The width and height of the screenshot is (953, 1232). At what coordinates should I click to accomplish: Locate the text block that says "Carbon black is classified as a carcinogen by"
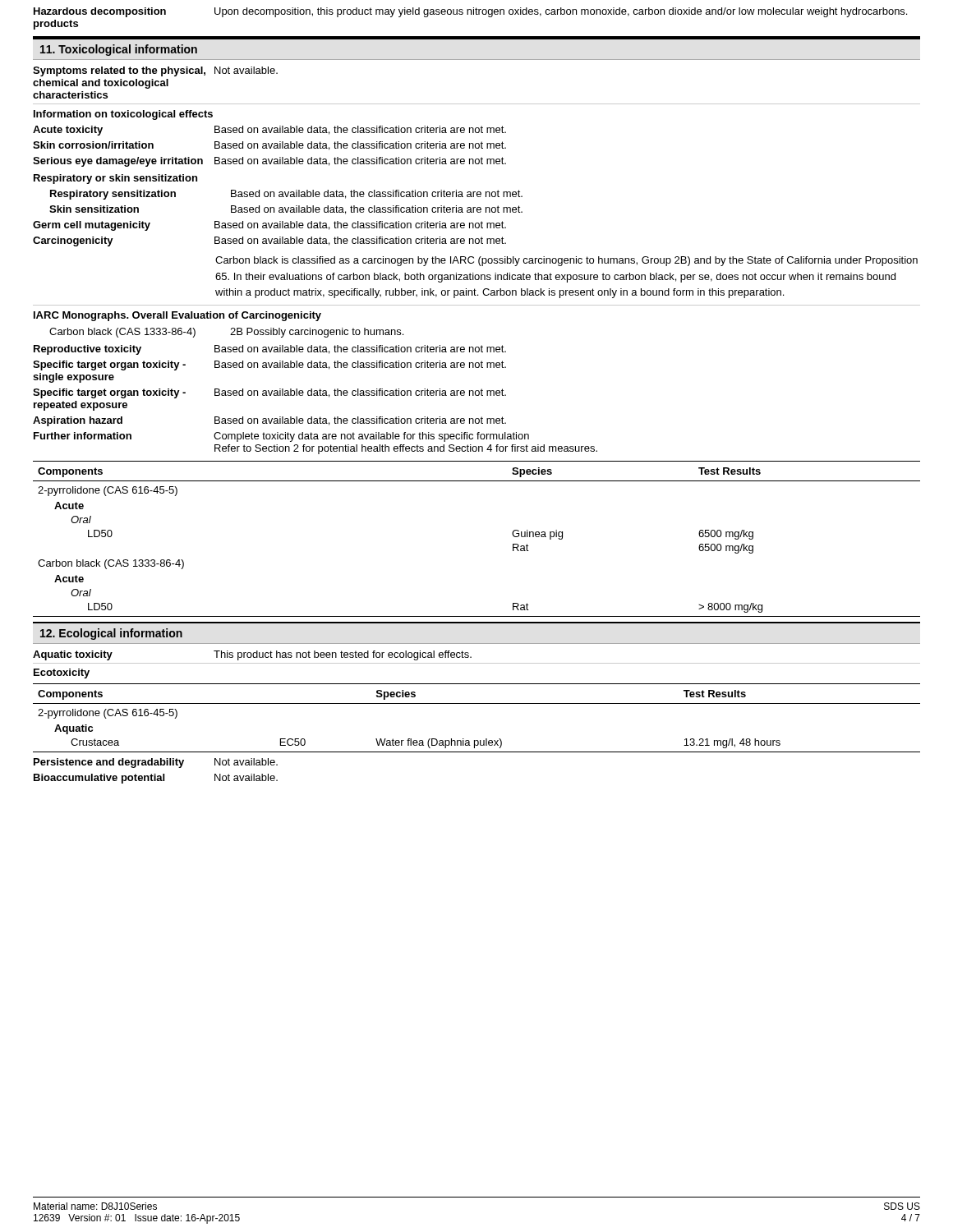(x=567, y=276)
